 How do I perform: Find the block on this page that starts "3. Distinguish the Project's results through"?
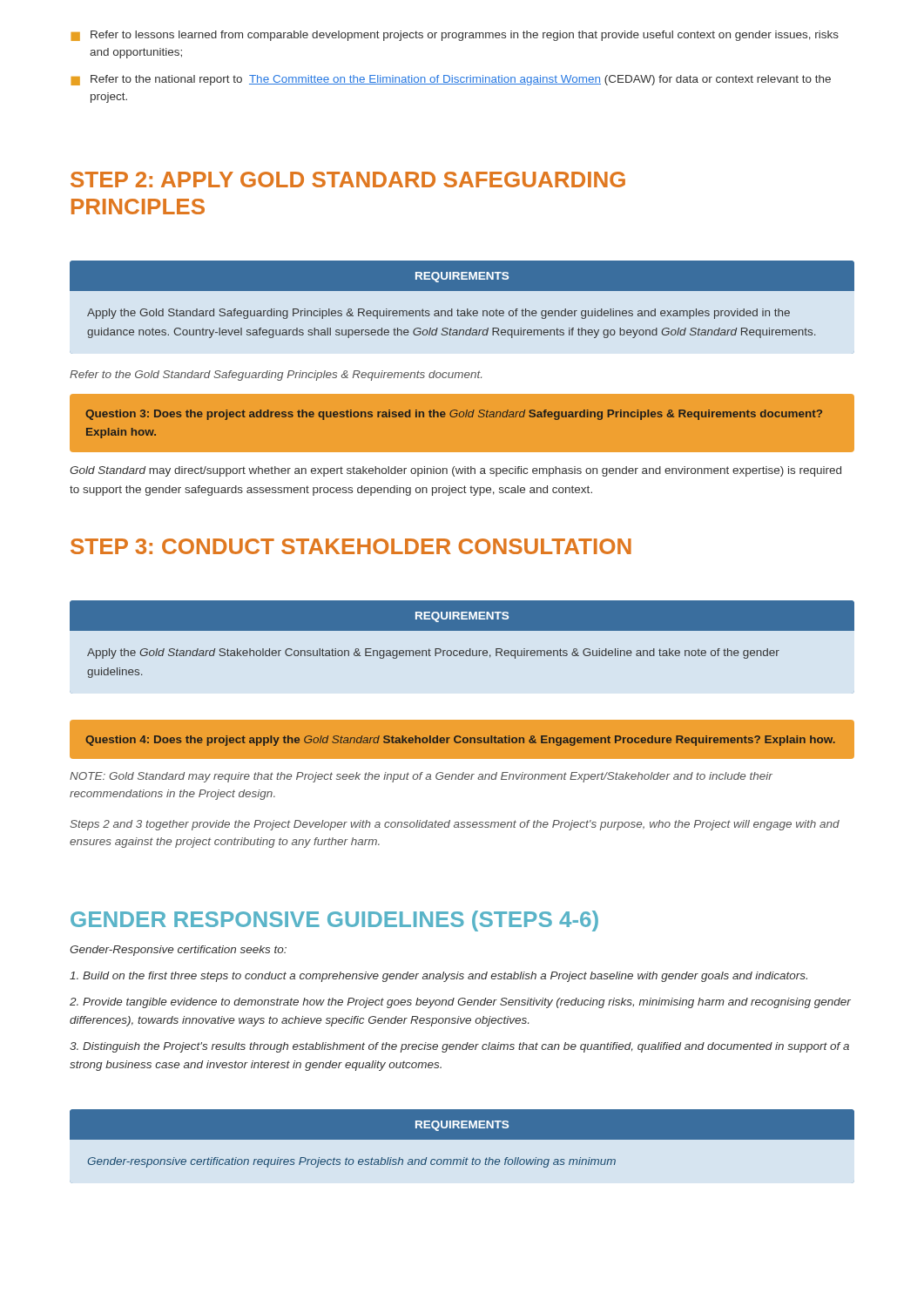(460, 1055)
